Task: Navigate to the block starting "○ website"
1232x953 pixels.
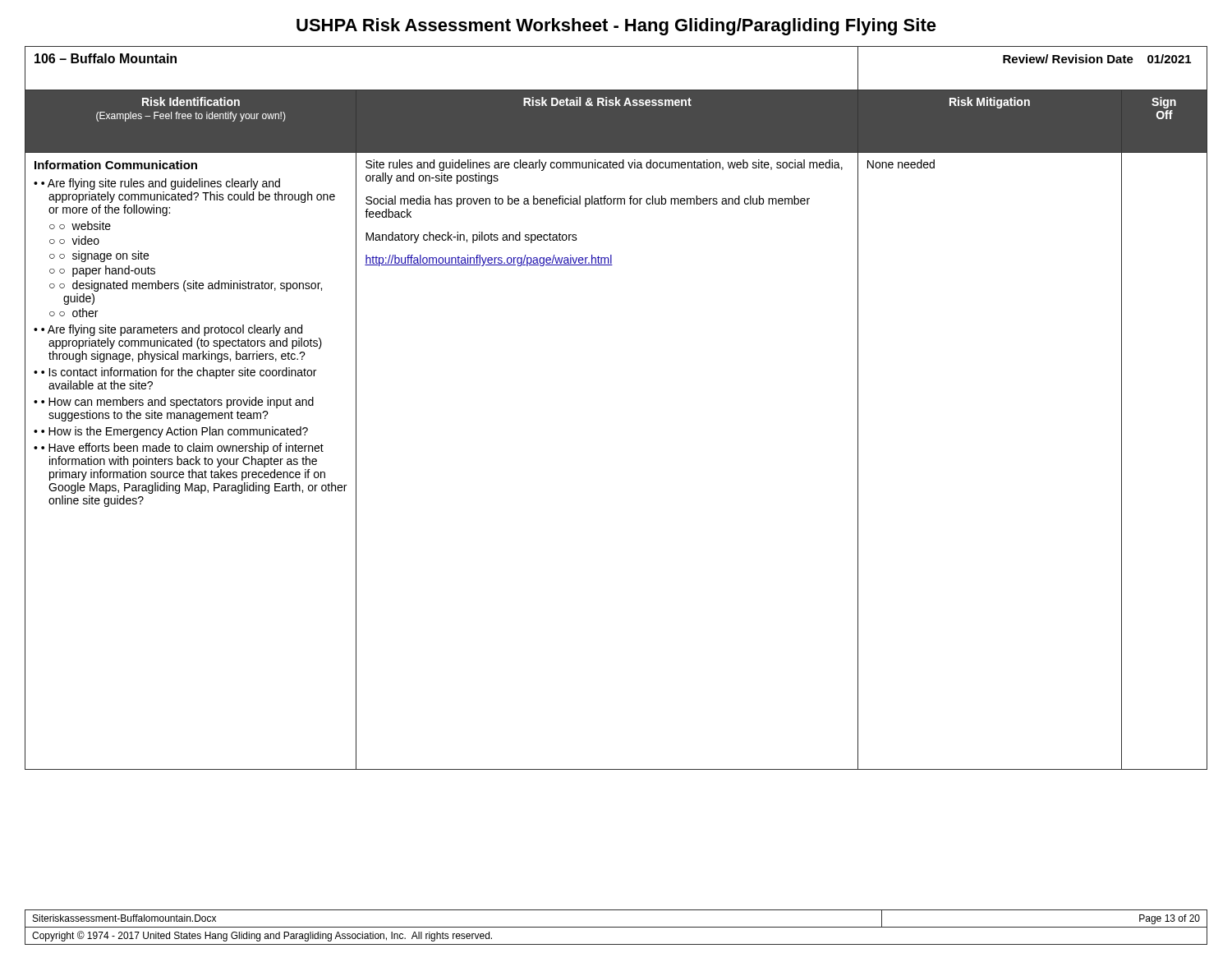Action: tap(85, 226)
